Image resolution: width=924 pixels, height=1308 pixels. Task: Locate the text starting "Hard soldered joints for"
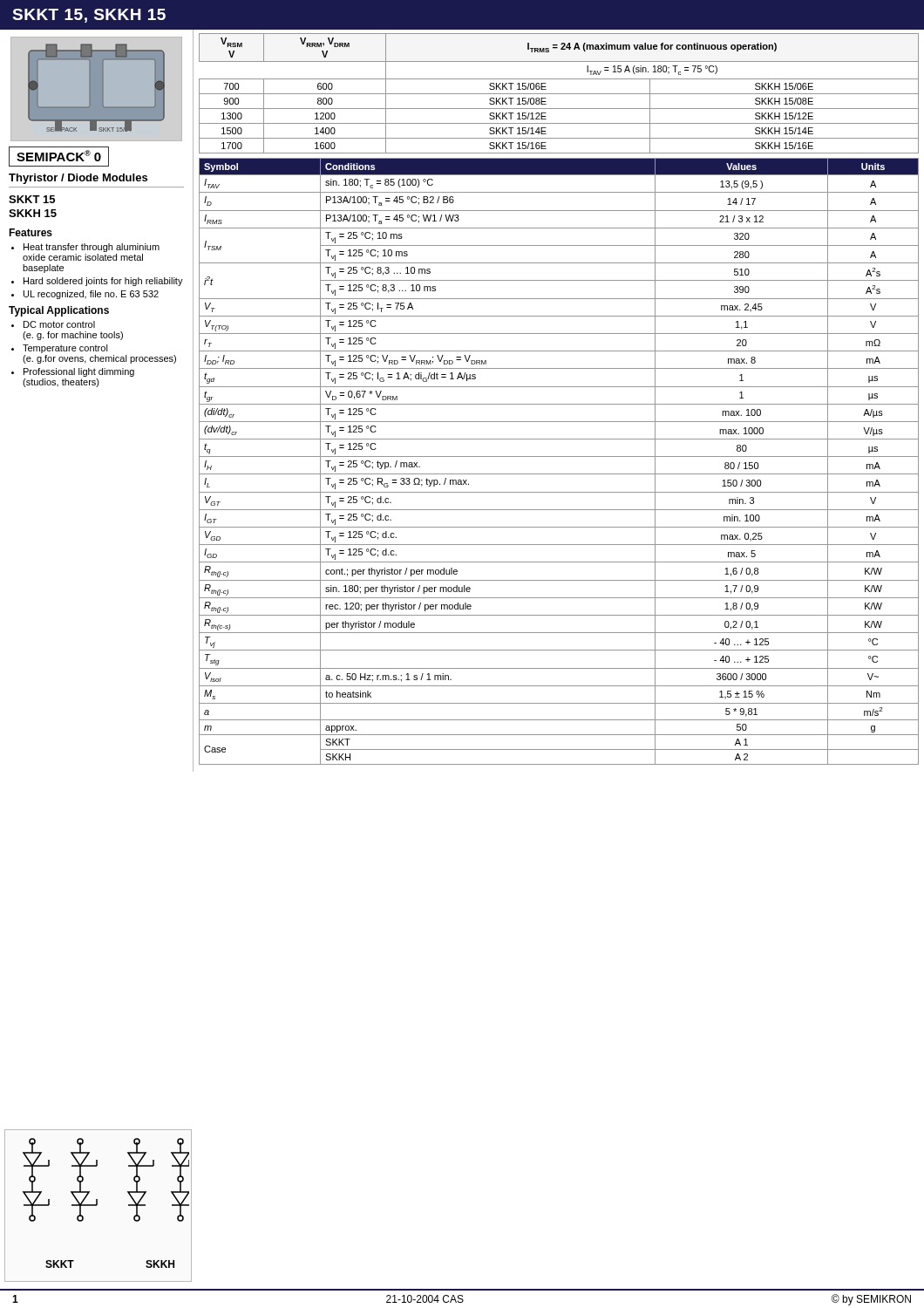pyautogui.click(x=103, y=281)
